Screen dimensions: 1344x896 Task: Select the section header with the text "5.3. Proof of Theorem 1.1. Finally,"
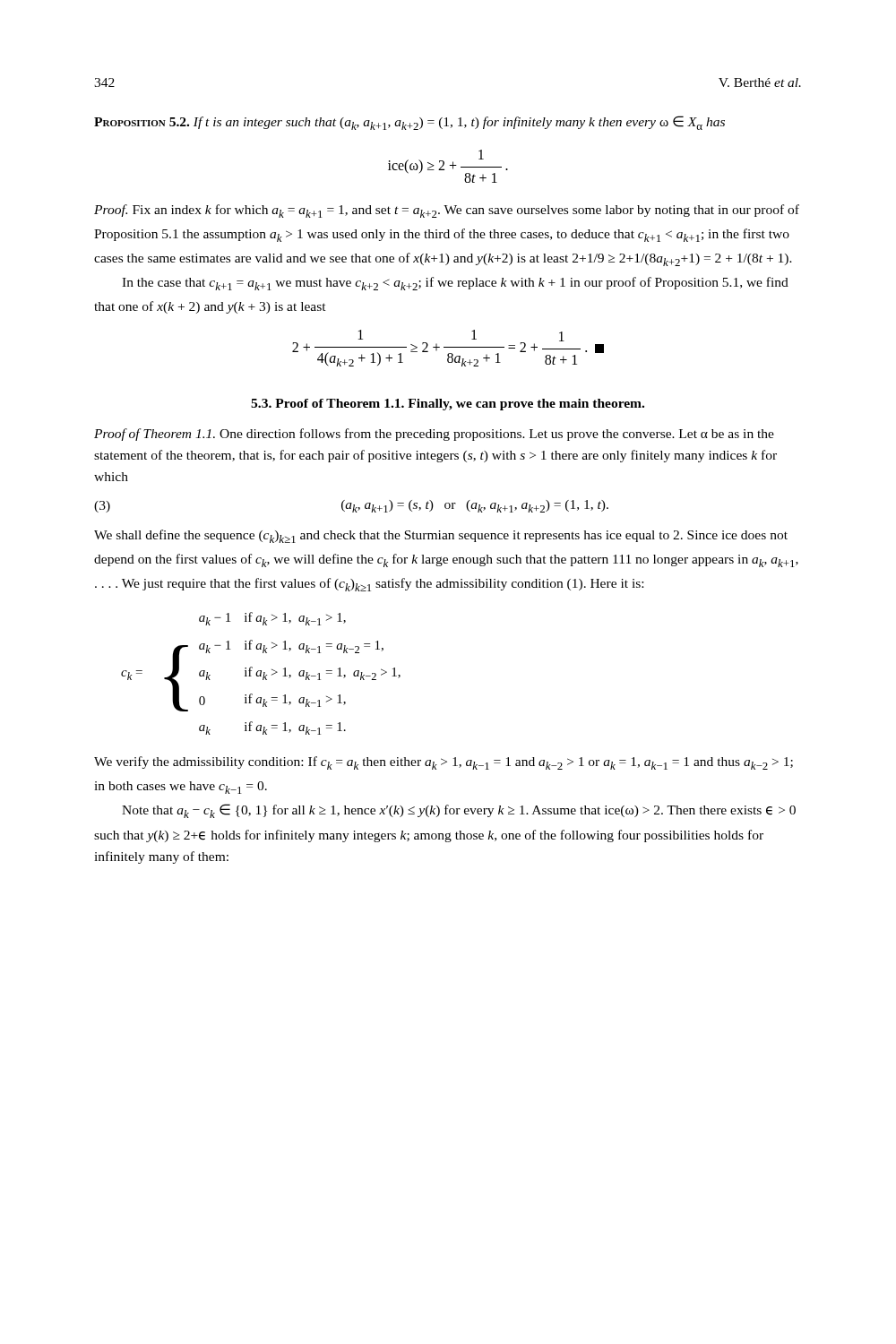448,403
